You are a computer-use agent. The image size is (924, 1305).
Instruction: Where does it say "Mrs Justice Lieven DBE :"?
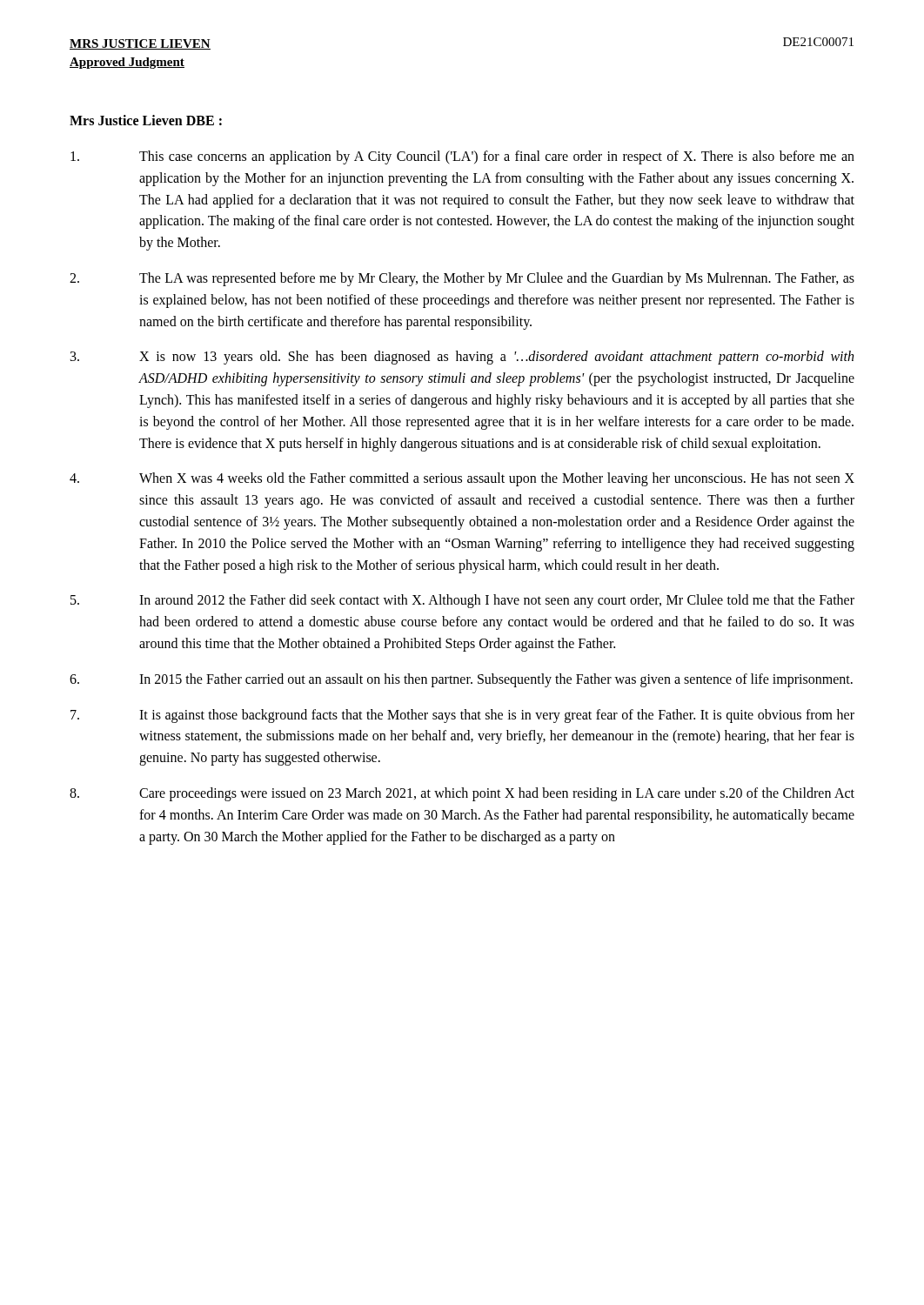146,121
